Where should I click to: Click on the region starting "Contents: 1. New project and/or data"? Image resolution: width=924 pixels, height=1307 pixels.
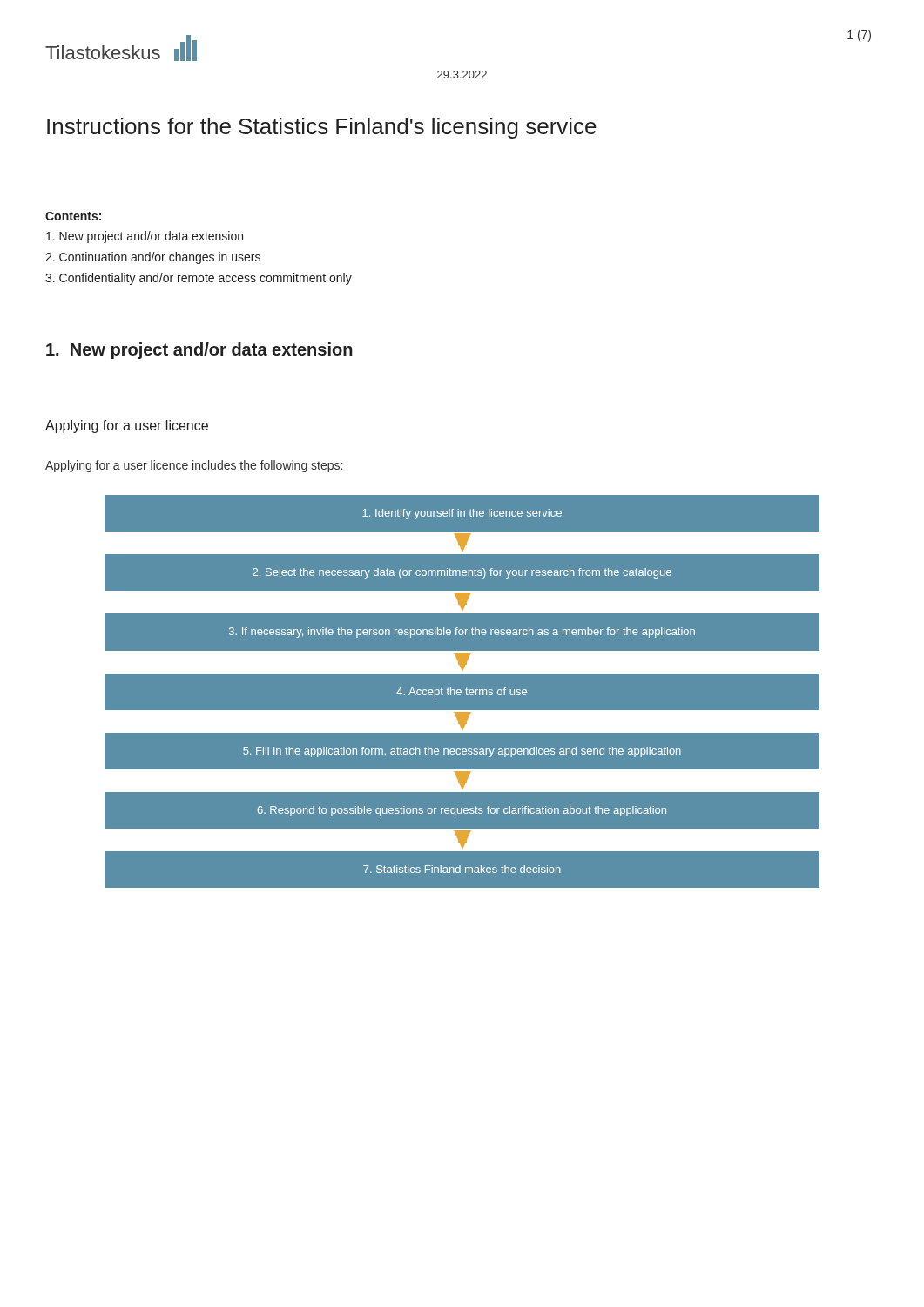coord(73,216)
